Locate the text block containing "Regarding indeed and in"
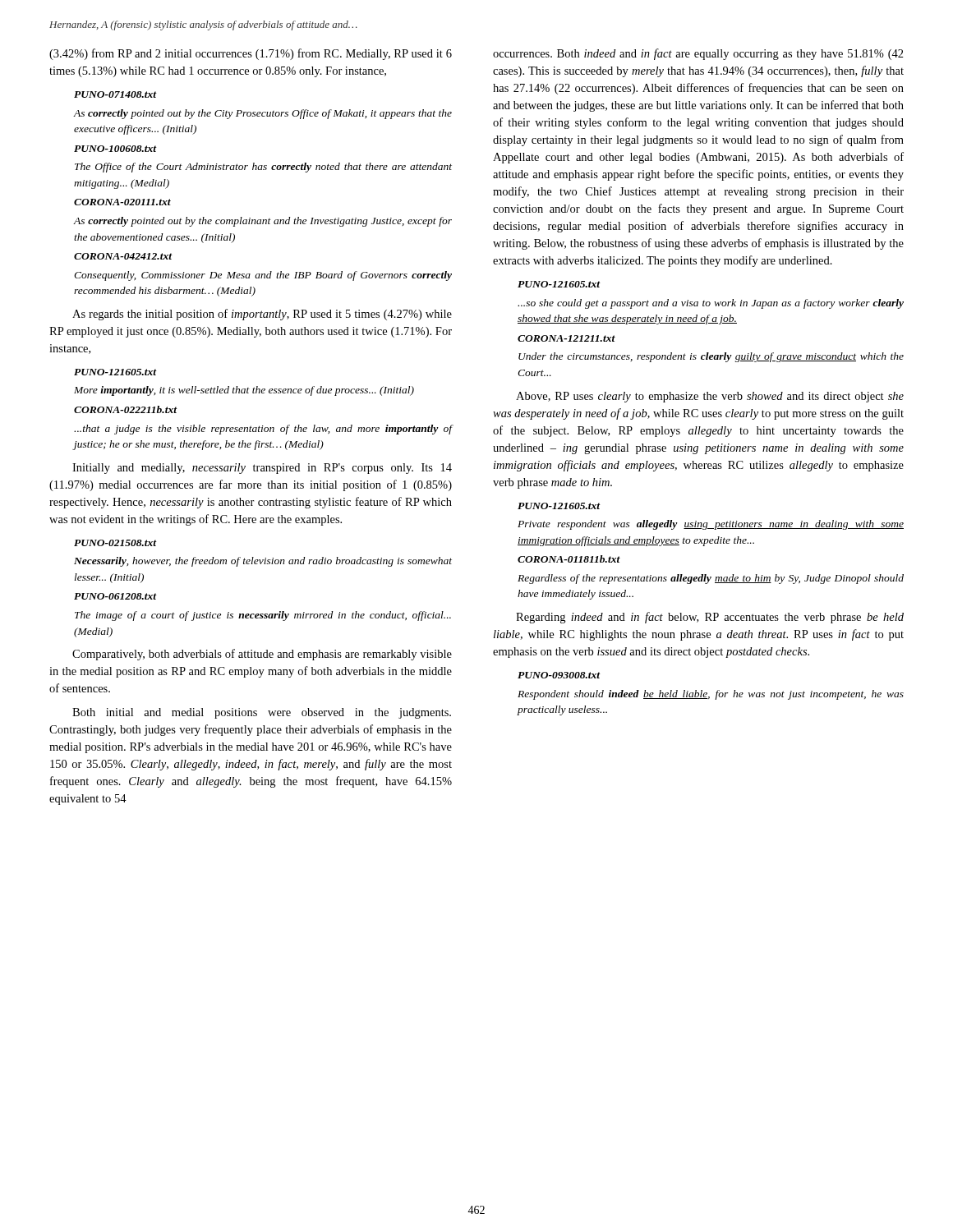The image size is (953, 1232). [698, 635]
